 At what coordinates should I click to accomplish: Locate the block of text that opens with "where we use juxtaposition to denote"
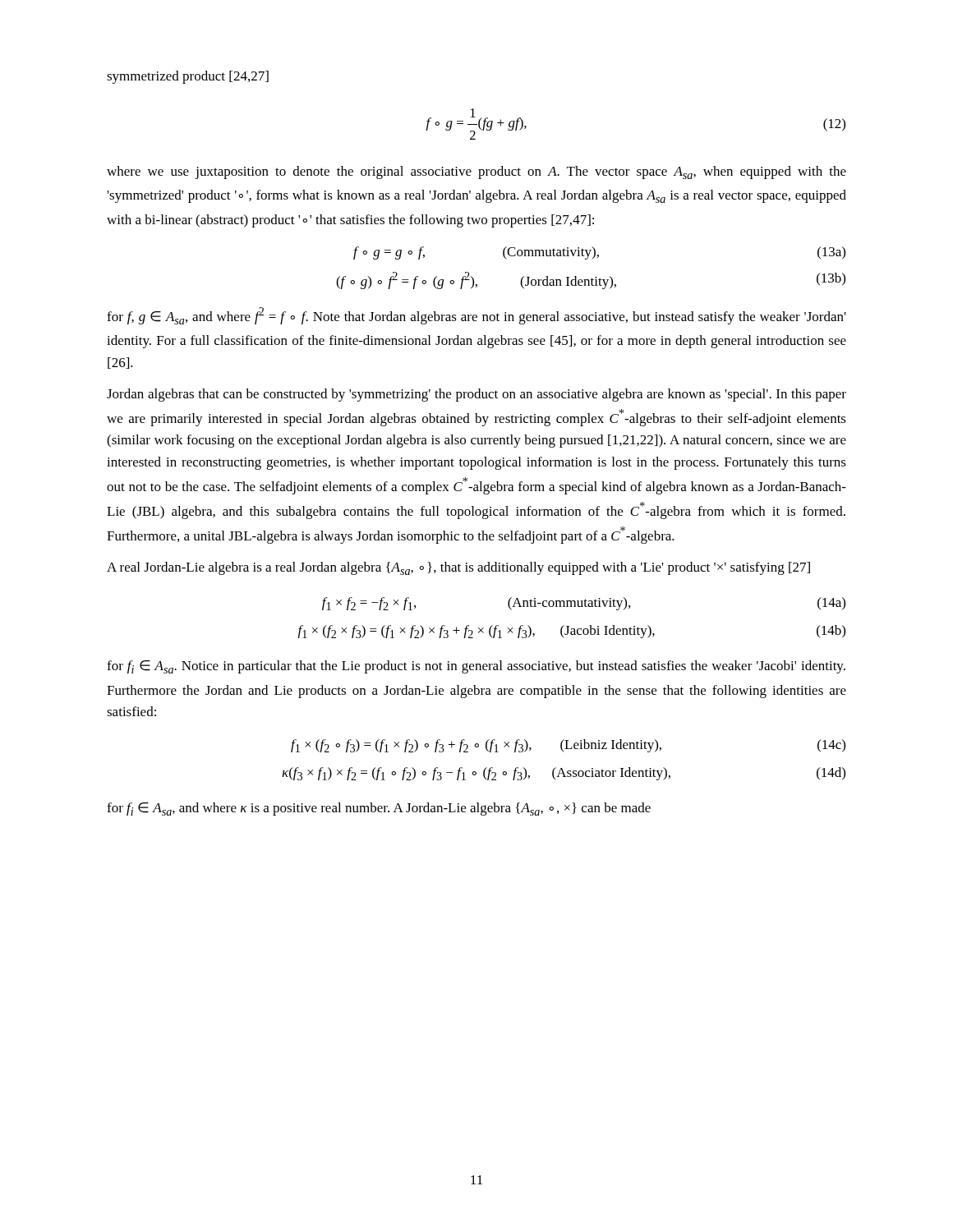coord(476,196)
